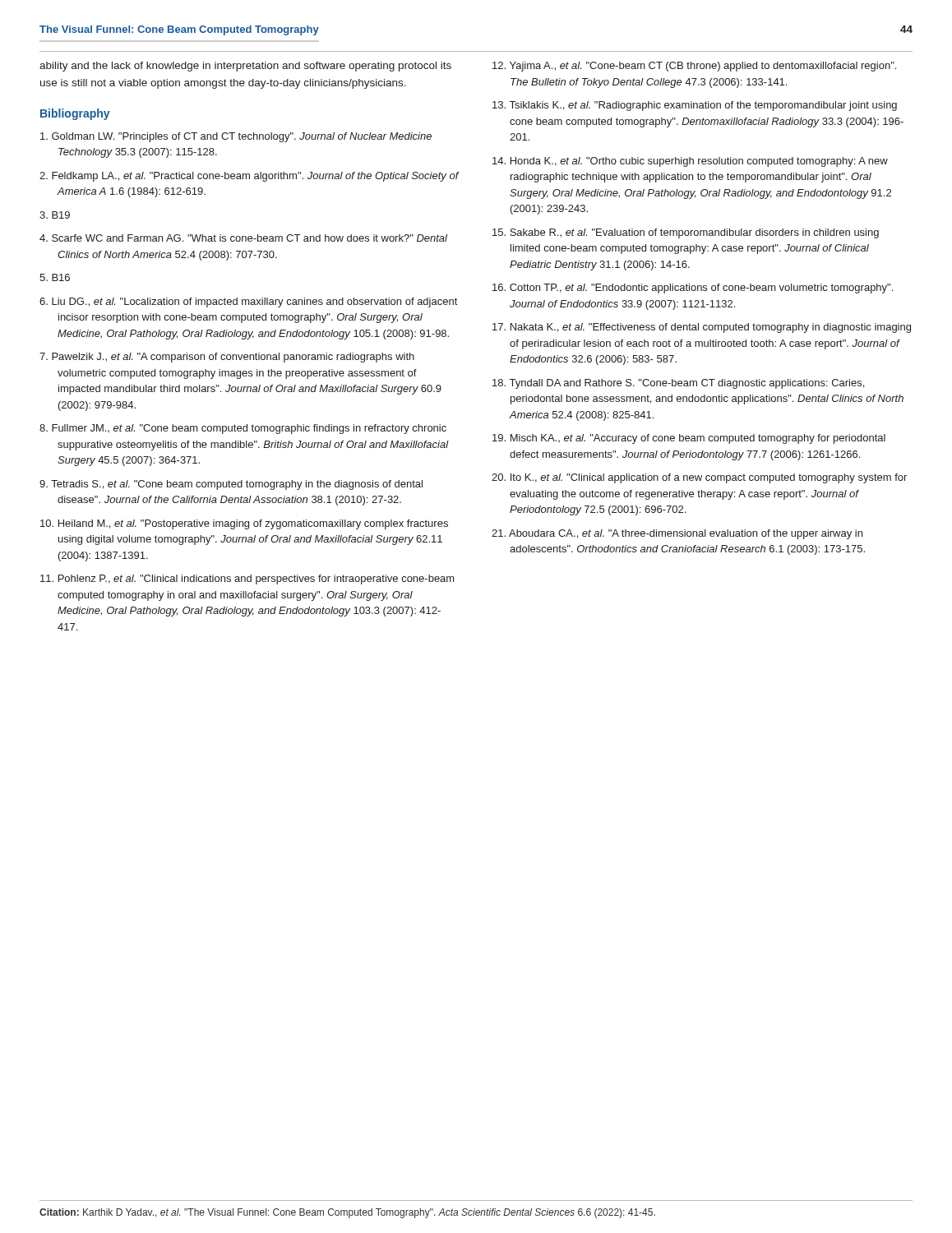This screenshot has height=1233, width=952.
Task: Click on the list item containing "12. Yajima A., et al. "Cone-beam CT (CB"
Action: pos(694,73)
